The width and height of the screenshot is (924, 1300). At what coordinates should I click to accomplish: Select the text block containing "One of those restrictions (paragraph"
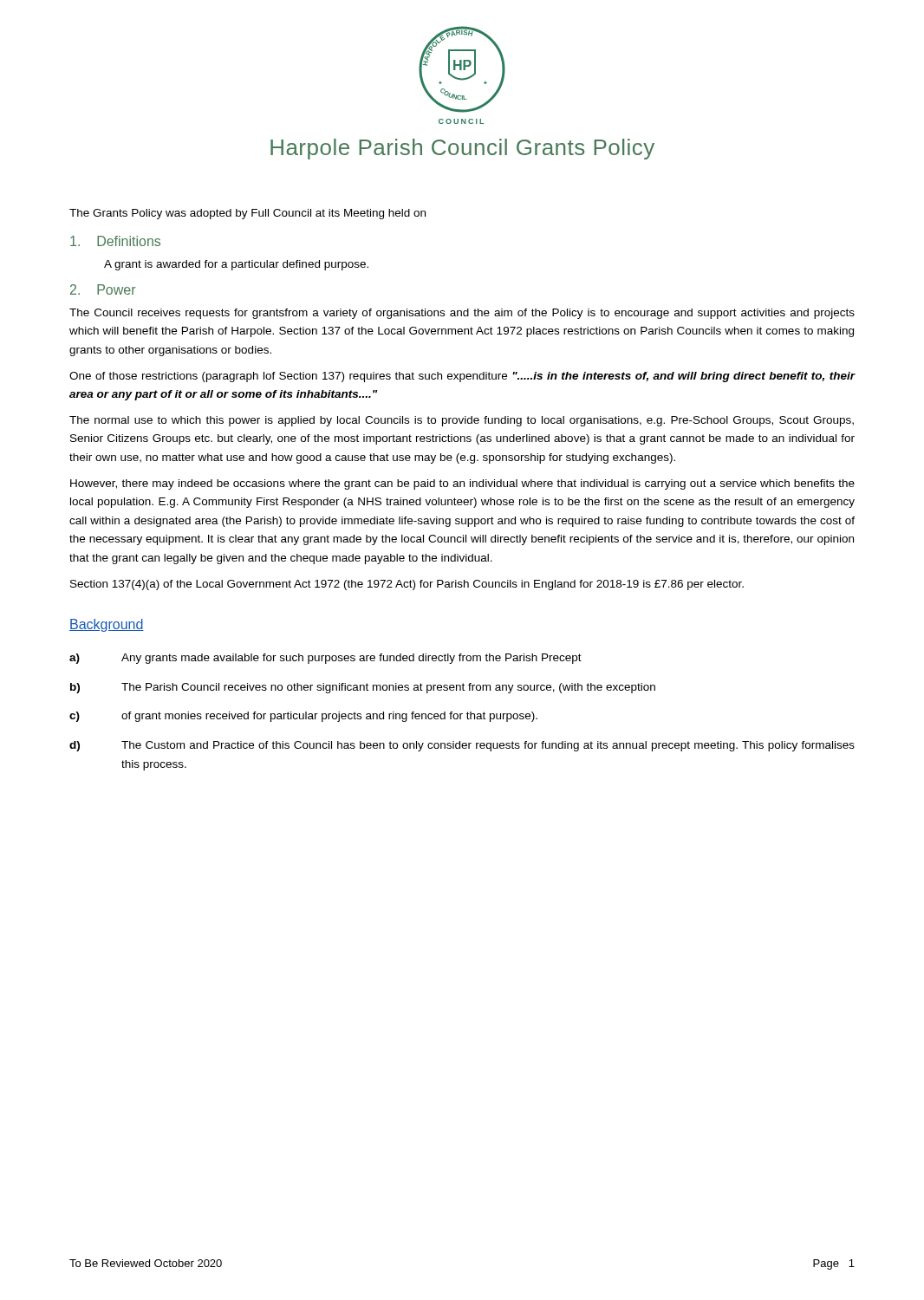pyautogui.click(x=462, y=385)
